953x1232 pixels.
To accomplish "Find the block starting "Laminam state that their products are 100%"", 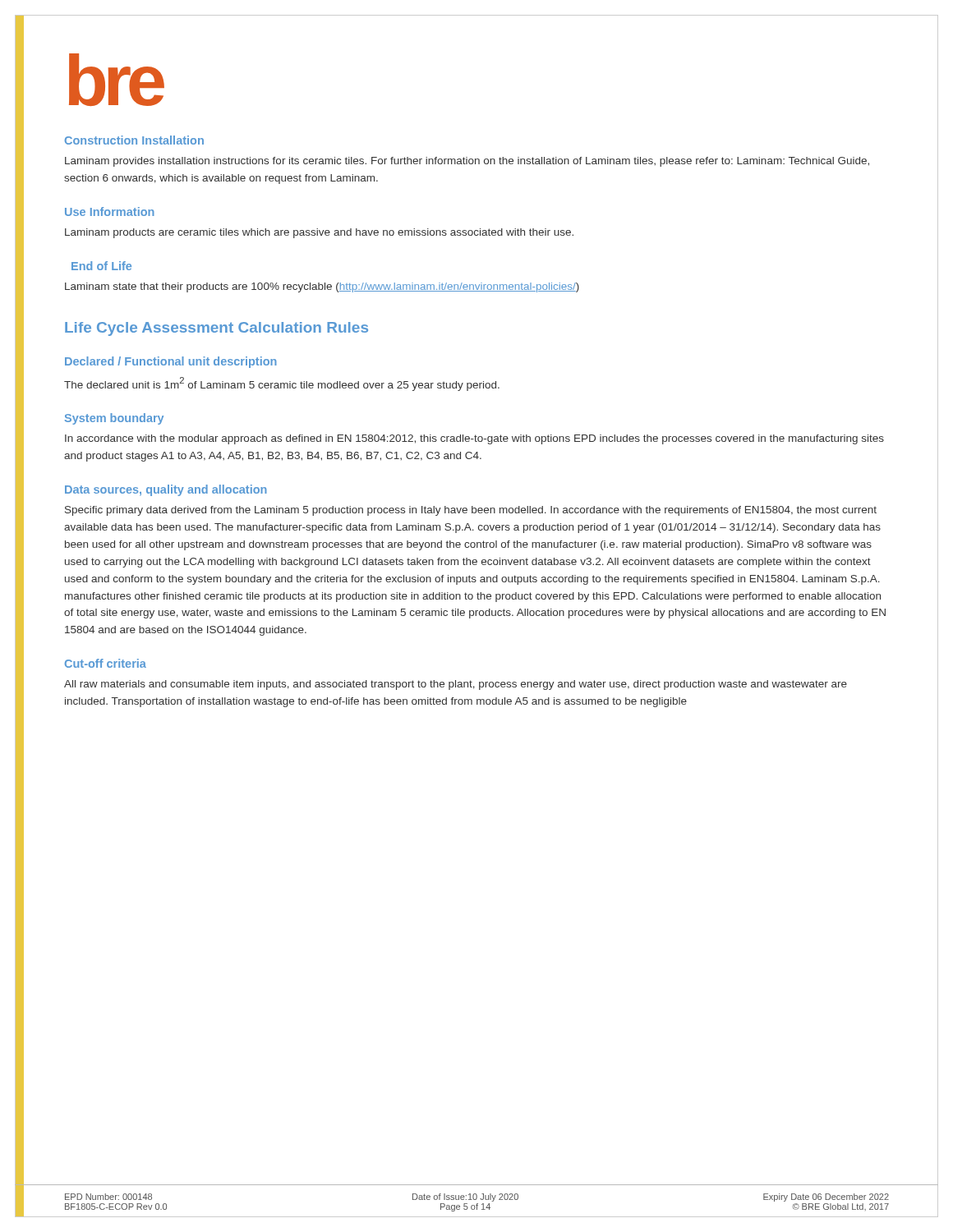I will [476, 287].
